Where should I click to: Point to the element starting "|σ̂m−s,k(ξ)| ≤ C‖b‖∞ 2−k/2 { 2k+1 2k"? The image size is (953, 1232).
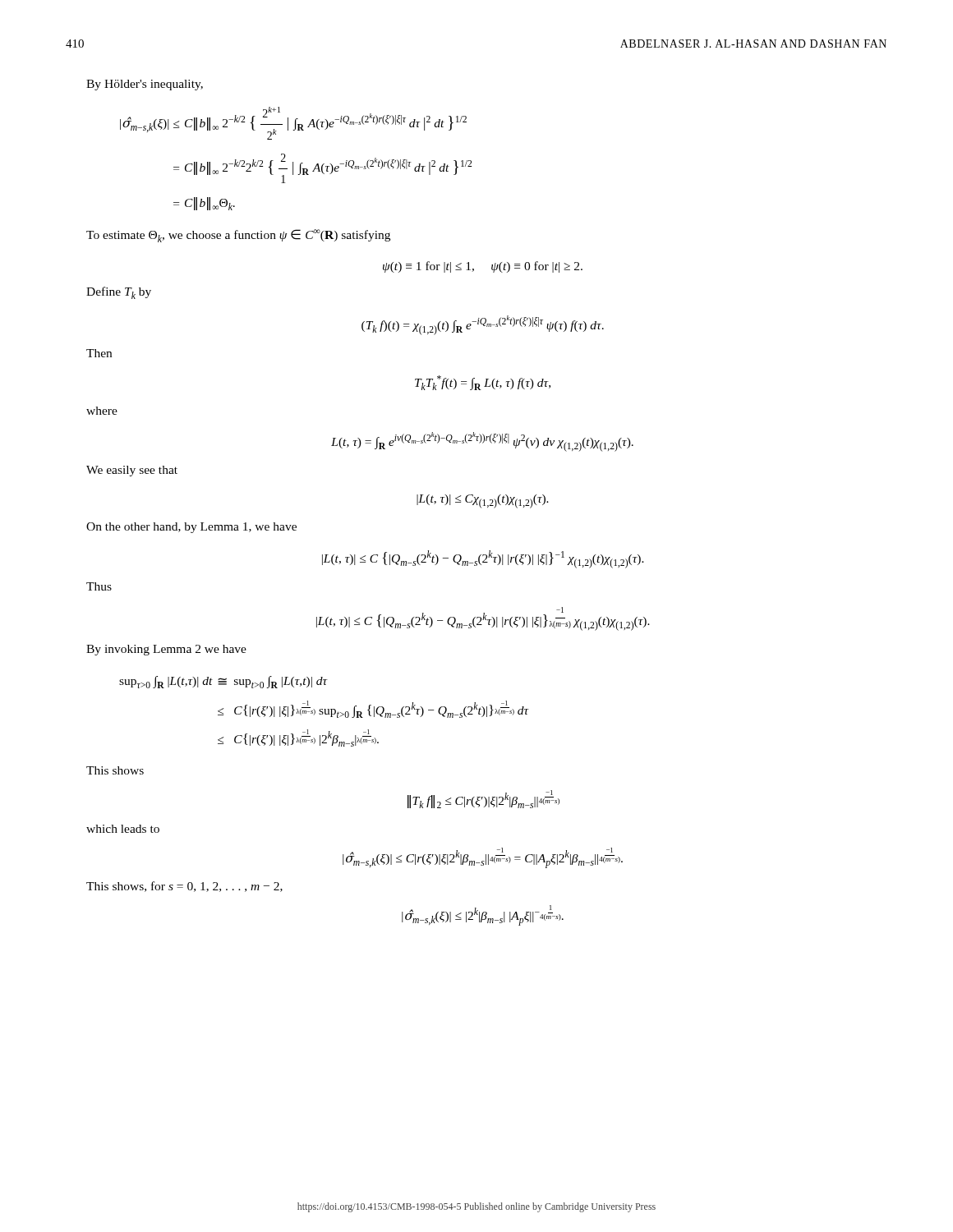click(x=296, y=160)
